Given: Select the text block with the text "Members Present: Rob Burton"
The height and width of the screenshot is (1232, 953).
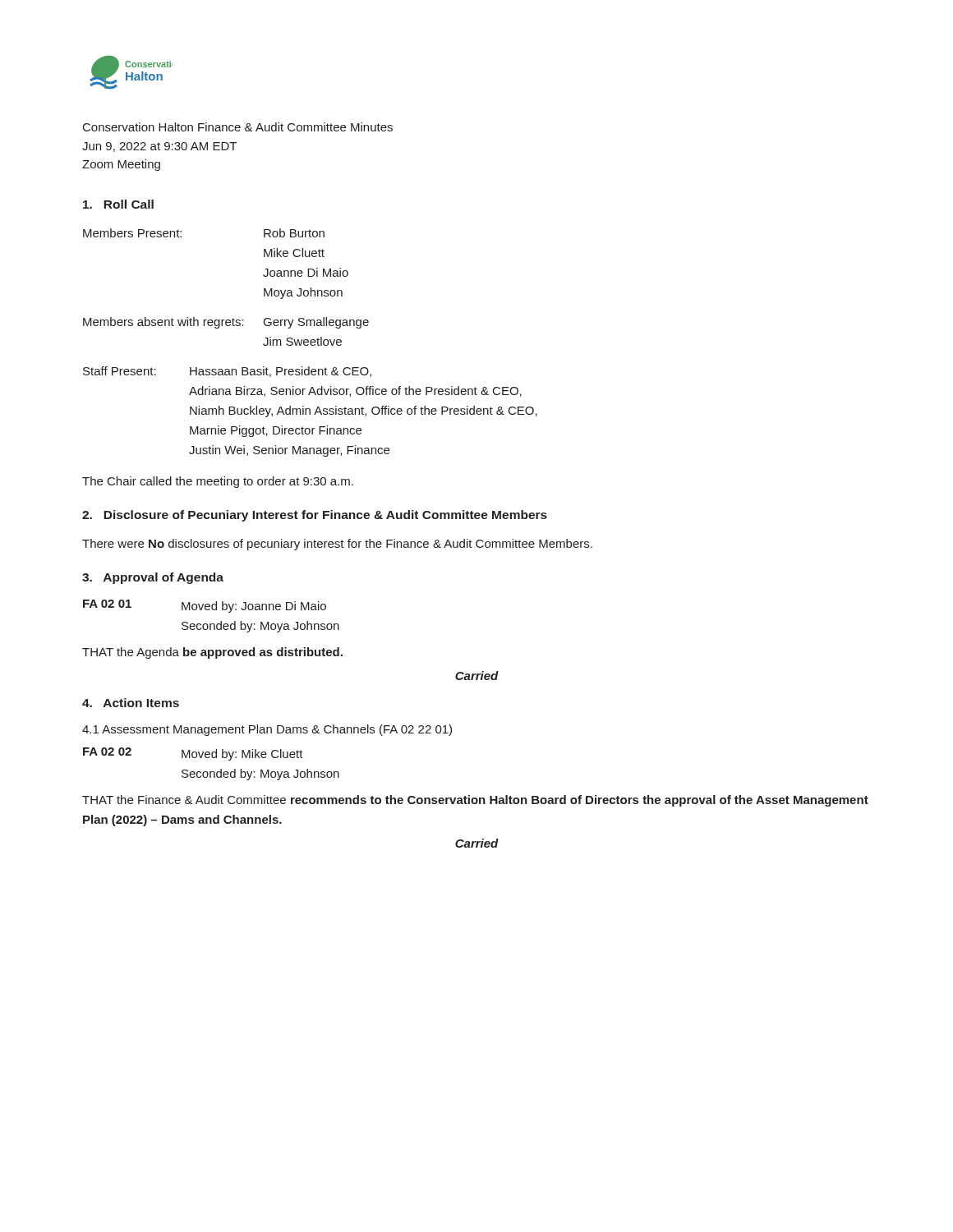Looking at the screenshot, I should click(x=129, y=233).
